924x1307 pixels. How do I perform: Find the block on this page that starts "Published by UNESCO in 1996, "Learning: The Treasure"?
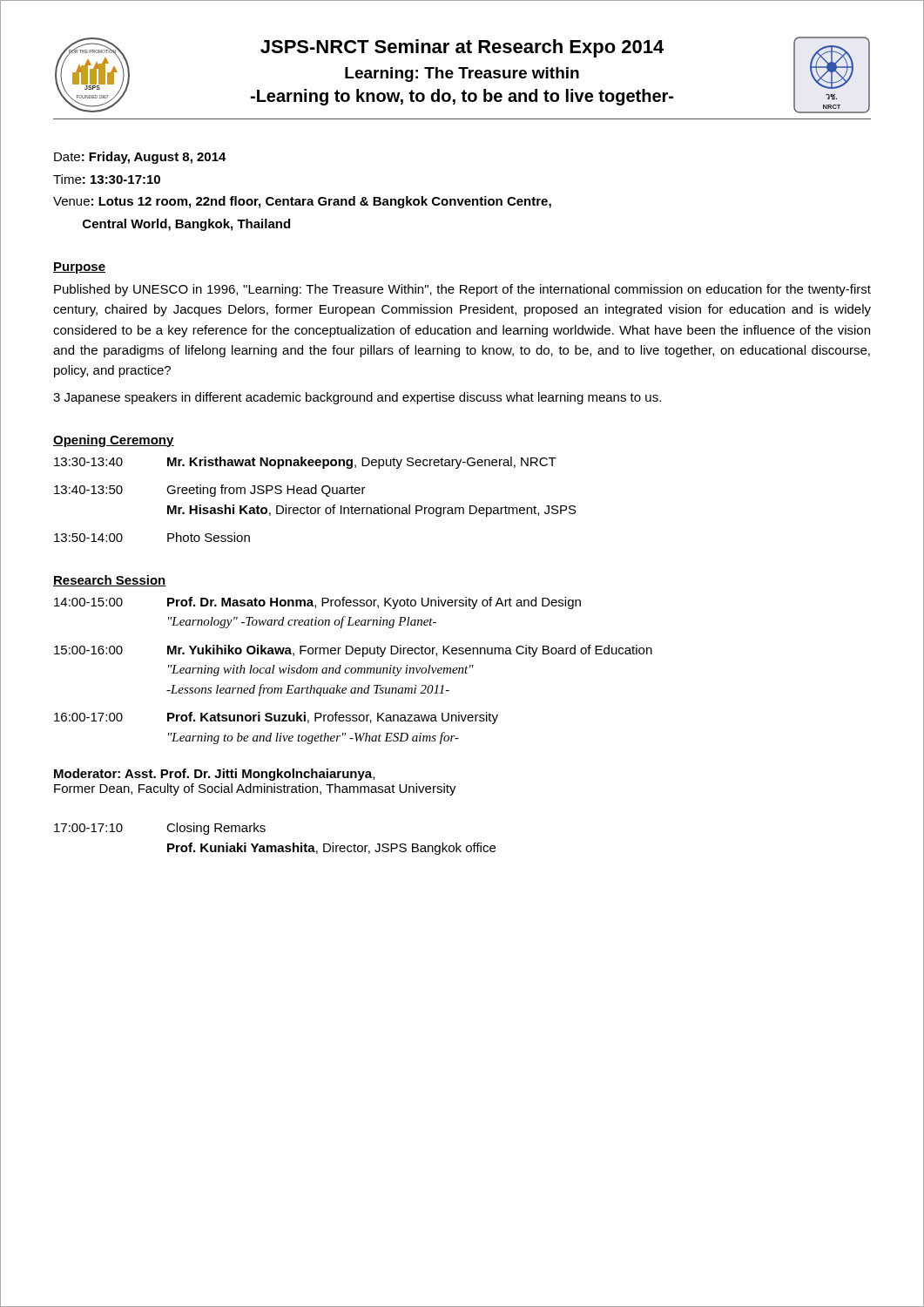[462, 329]
